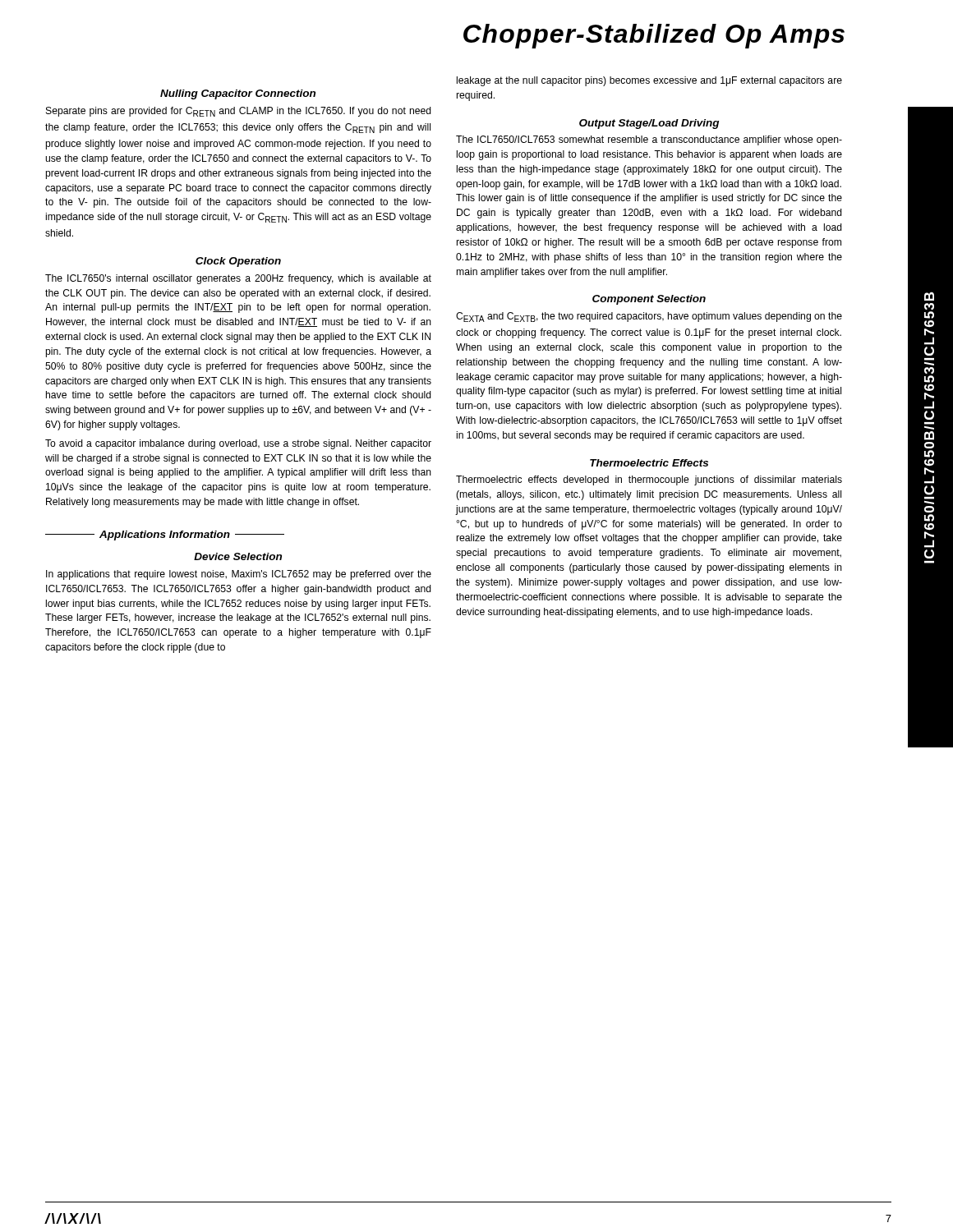Find the text block containing "To avoid a capacitor"
The width and height of the screenshot is (953, 1232).
[238, 473]
